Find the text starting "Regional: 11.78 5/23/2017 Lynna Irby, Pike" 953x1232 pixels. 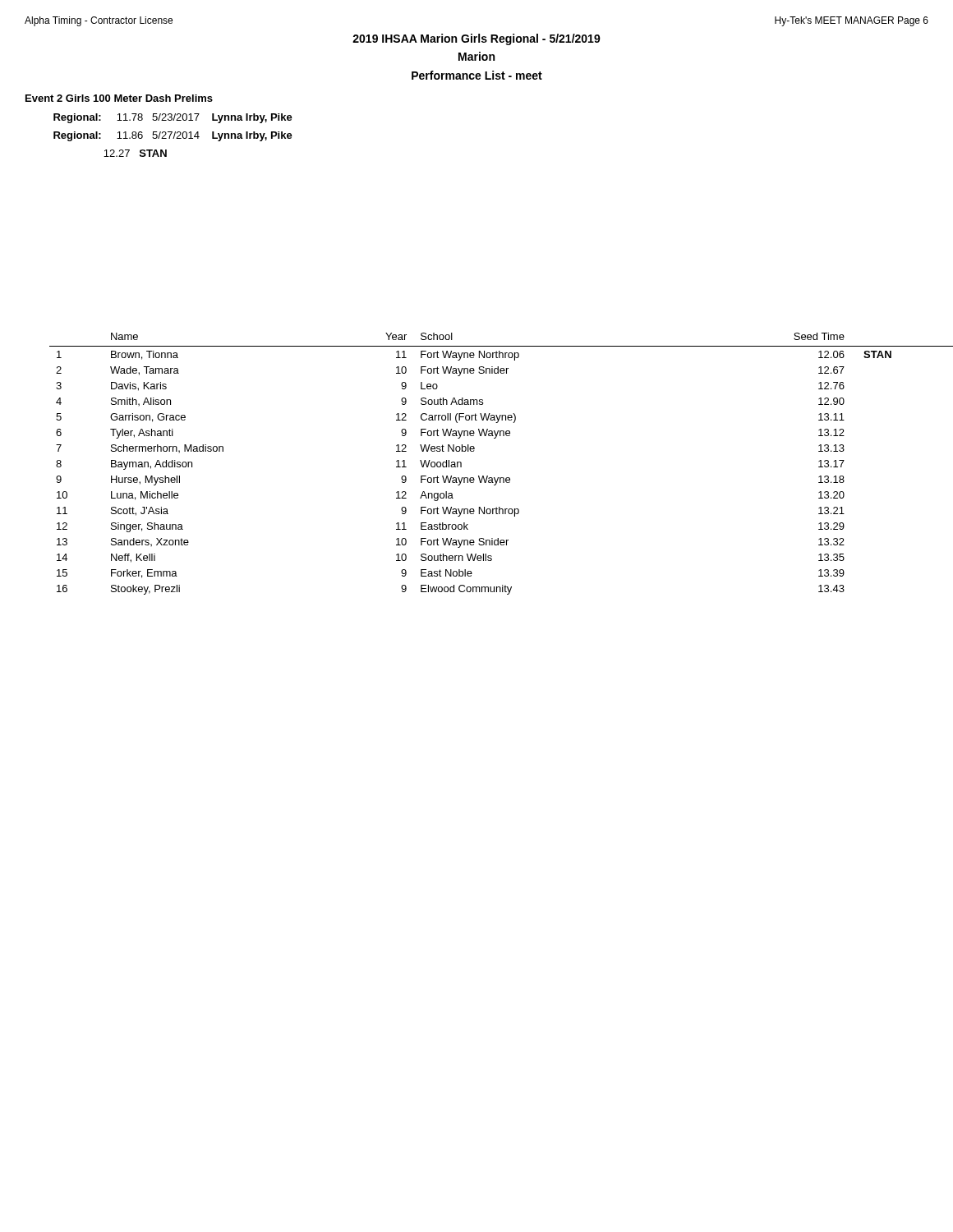point(167,135)
